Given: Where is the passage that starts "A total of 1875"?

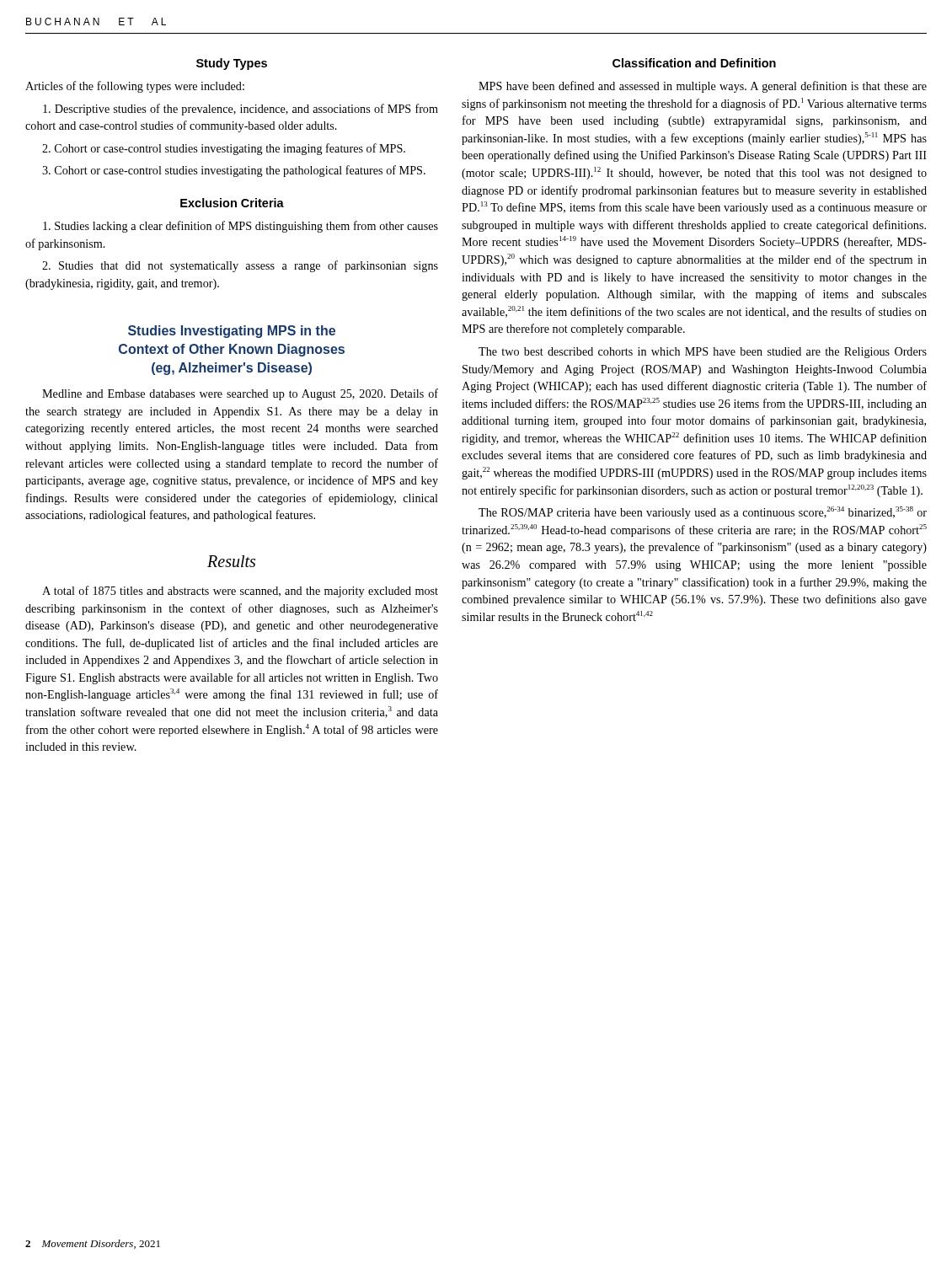Looking at the screenshot, I should coord(232,669).
